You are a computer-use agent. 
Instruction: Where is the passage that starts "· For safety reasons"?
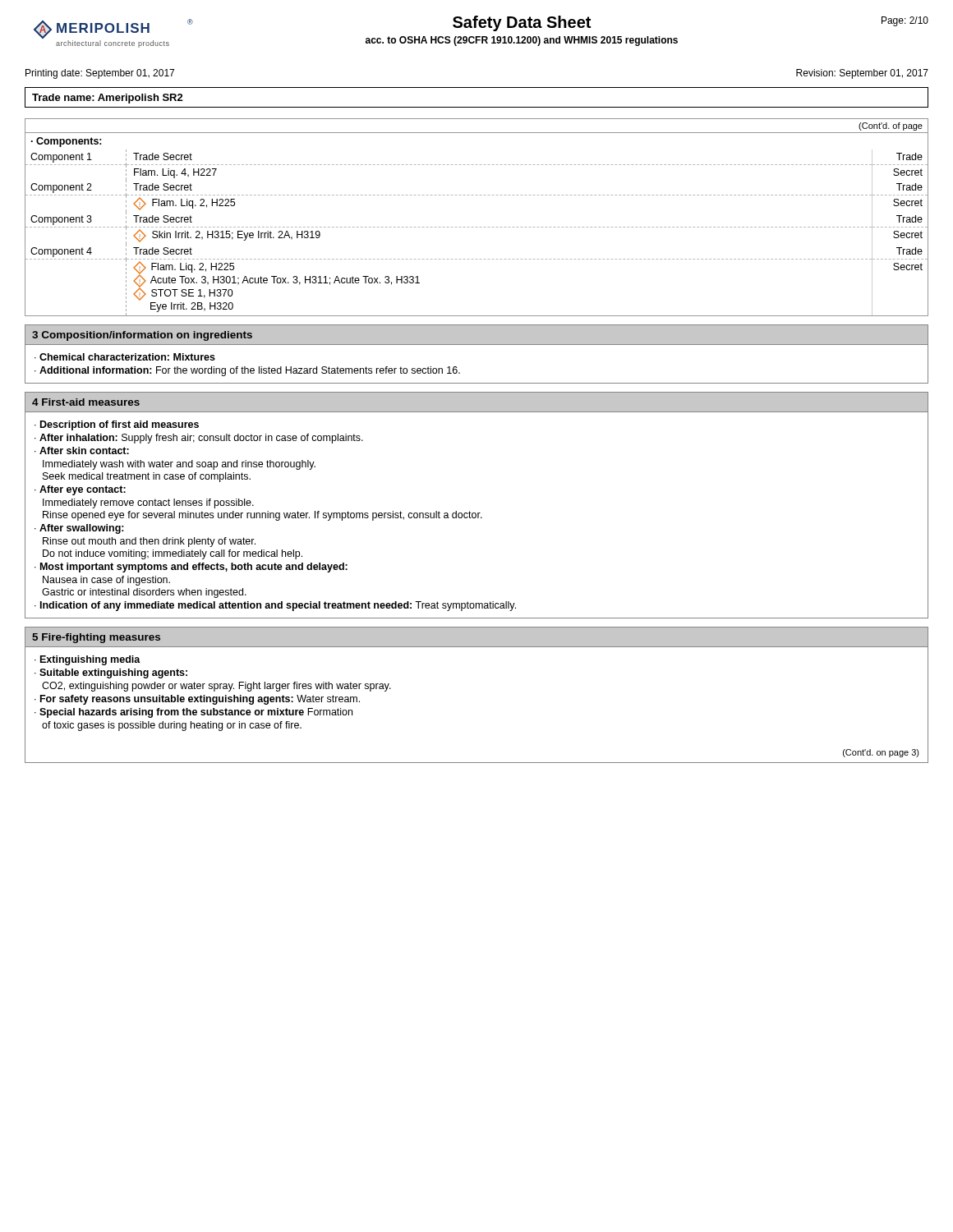[x=197, y=699]
